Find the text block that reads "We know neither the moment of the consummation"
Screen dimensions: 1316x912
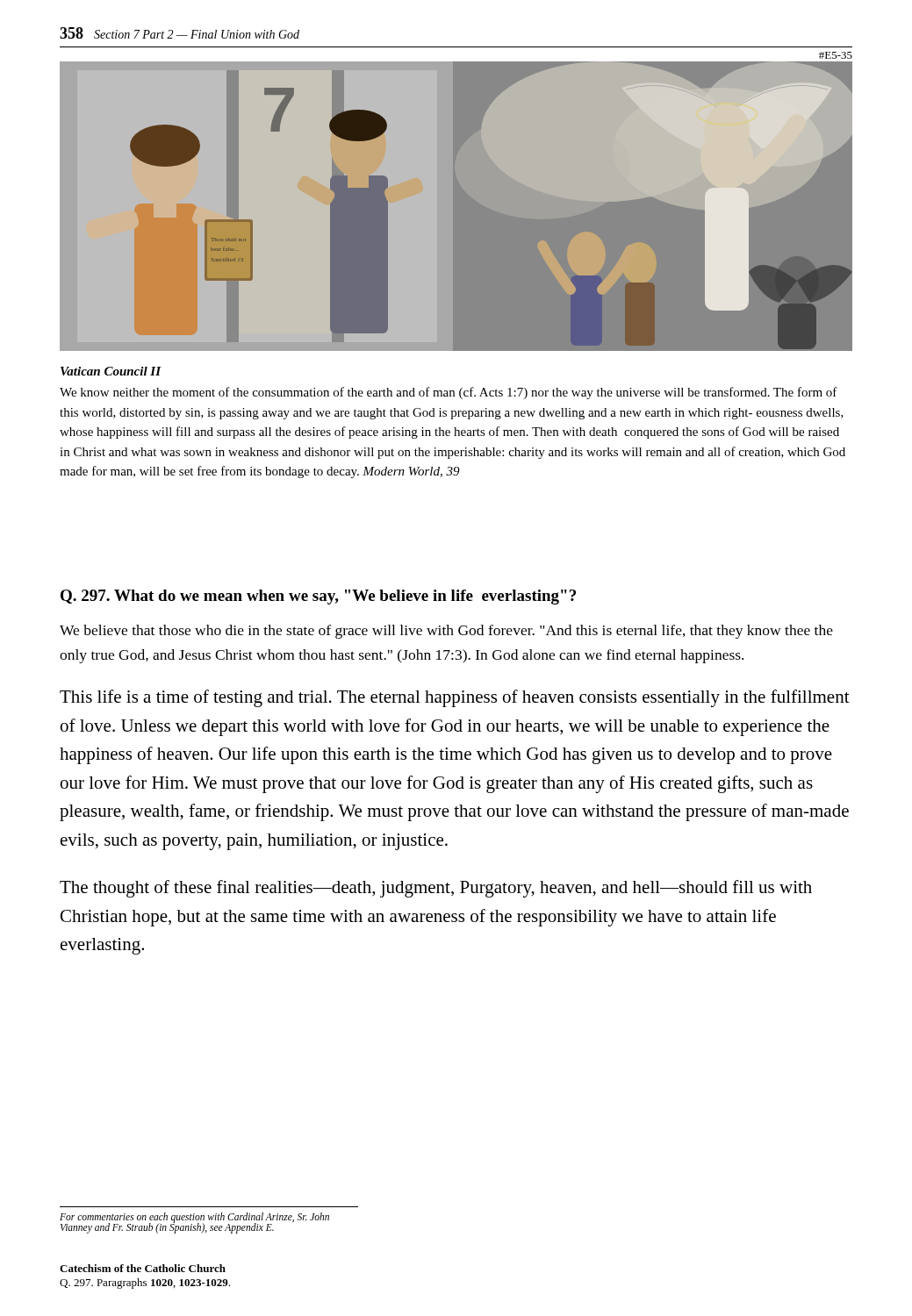453,432
